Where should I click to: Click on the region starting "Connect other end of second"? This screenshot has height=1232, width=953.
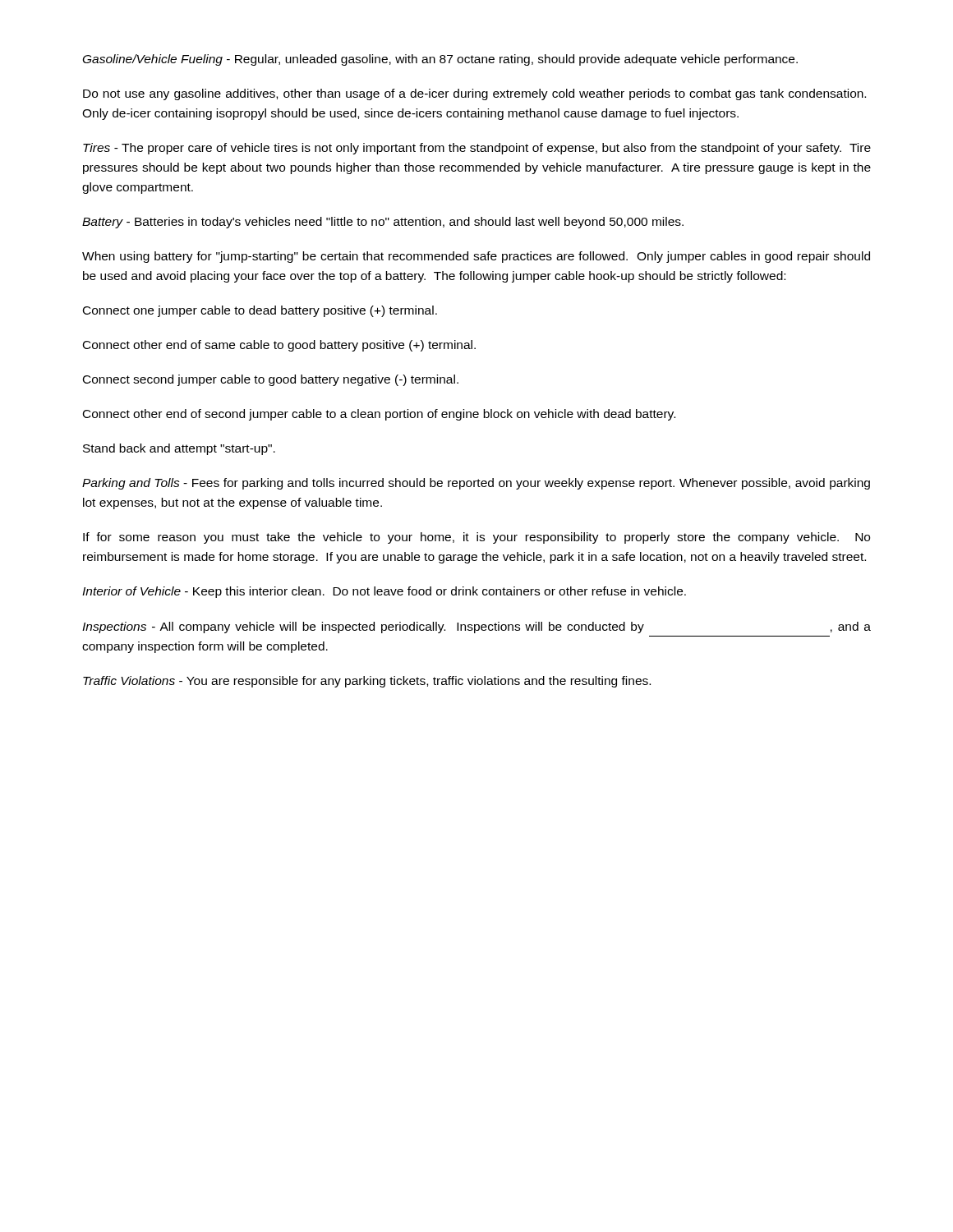(x=379, y=414)
